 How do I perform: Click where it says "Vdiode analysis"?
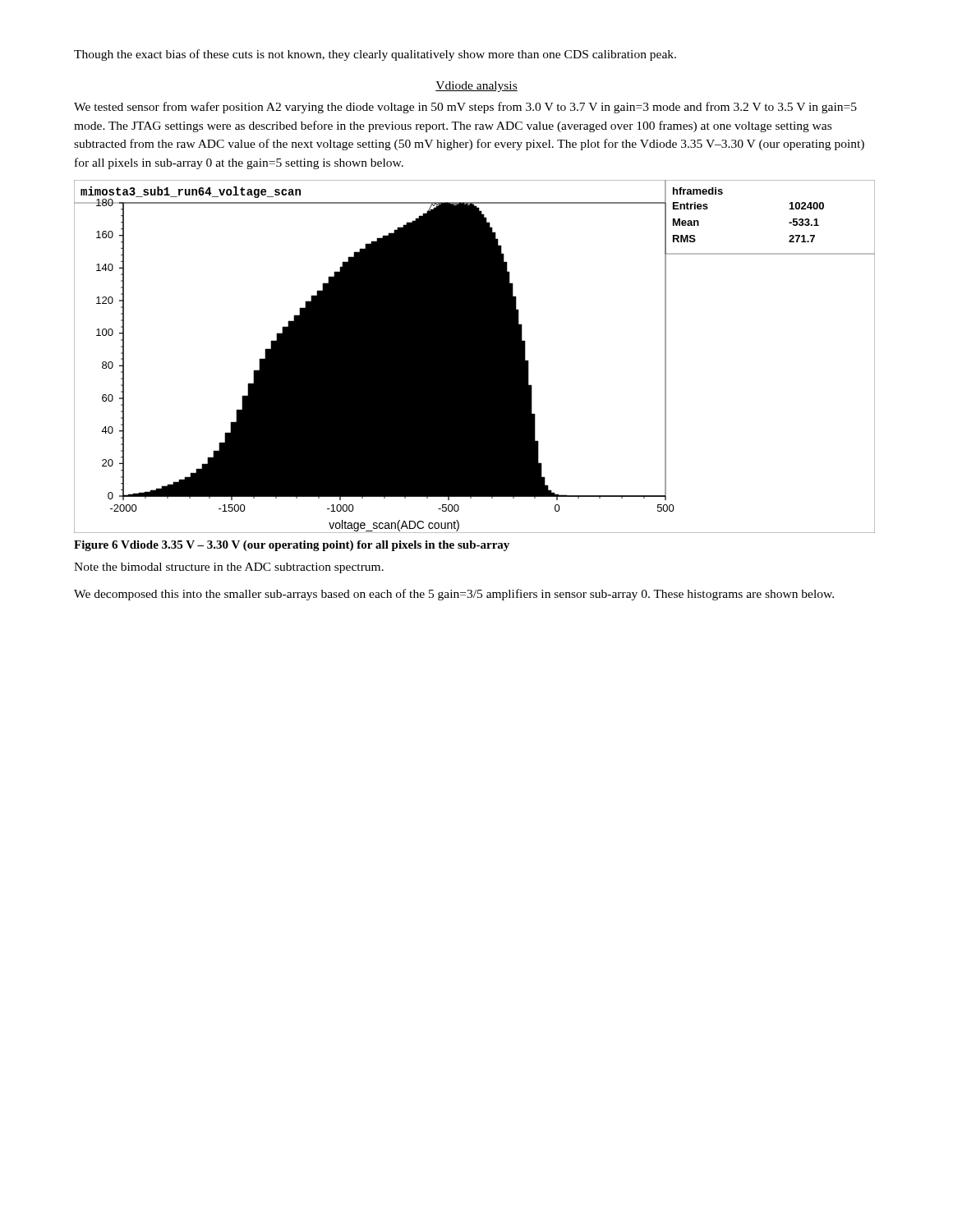[x=476, y=85]
